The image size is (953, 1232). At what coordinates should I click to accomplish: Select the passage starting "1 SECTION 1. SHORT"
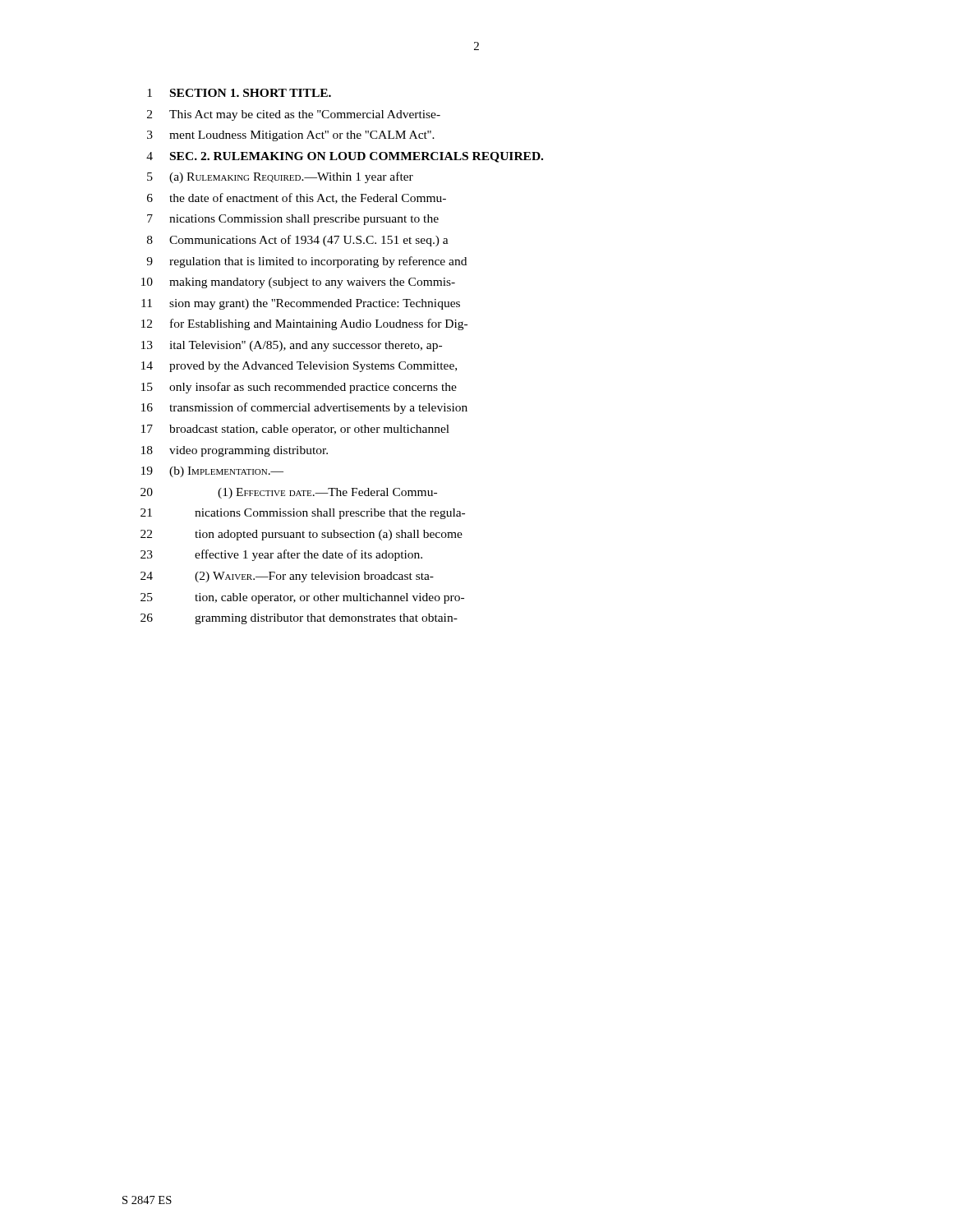tap(227, 93)
